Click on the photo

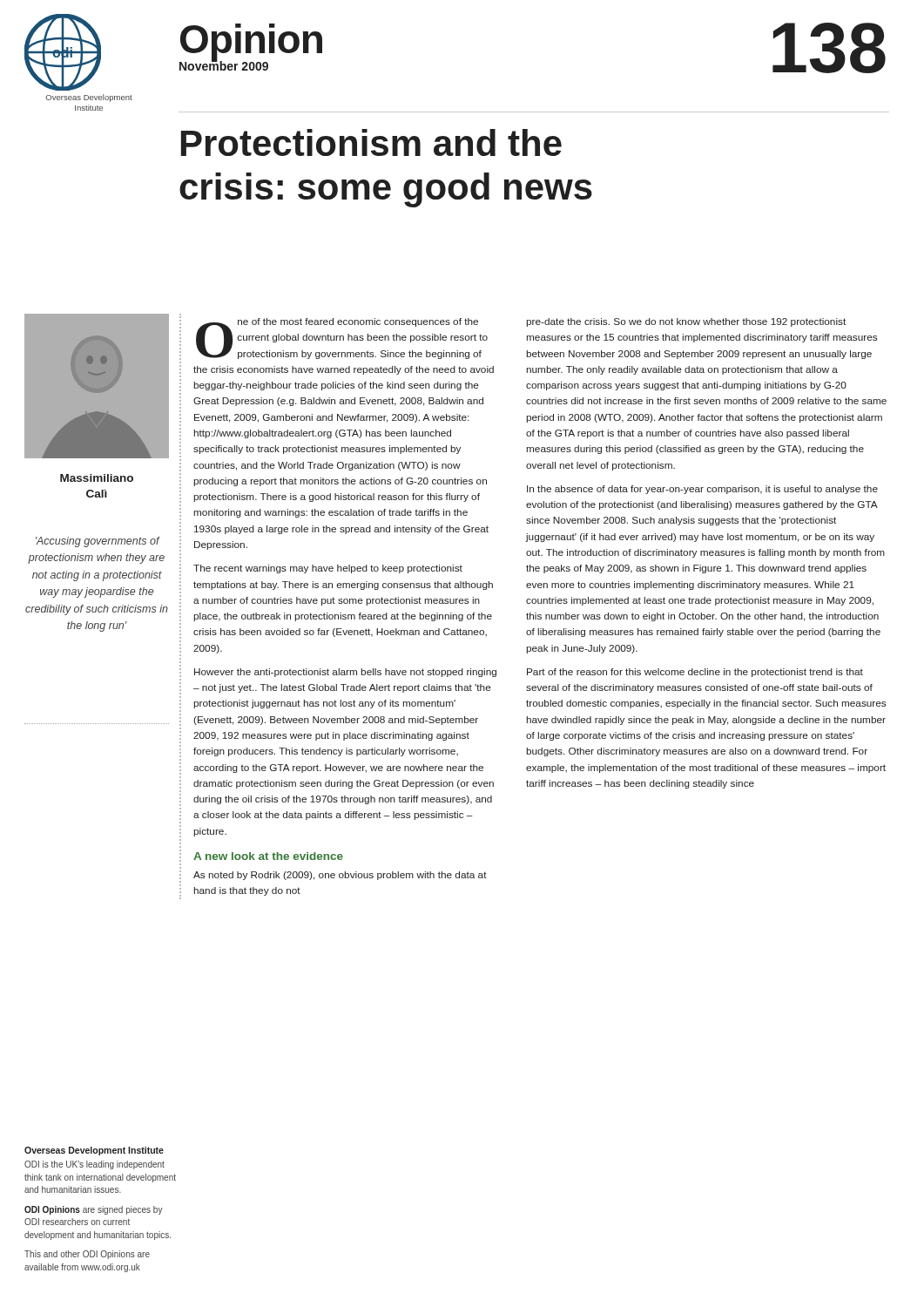(97, 388)
